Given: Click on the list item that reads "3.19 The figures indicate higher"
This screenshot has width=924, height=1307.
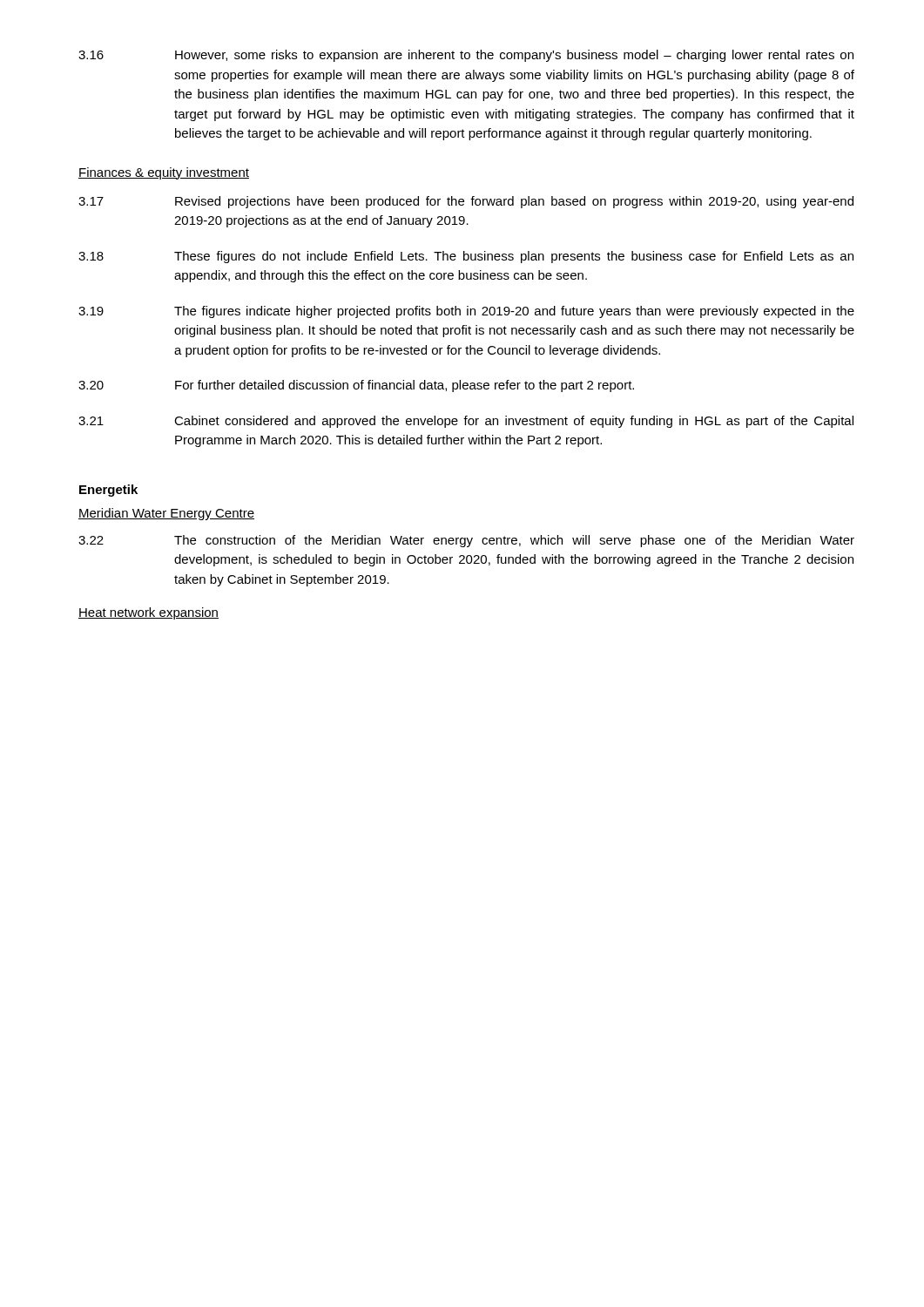Looking at the screenshot, I should [x=466, y=330].
